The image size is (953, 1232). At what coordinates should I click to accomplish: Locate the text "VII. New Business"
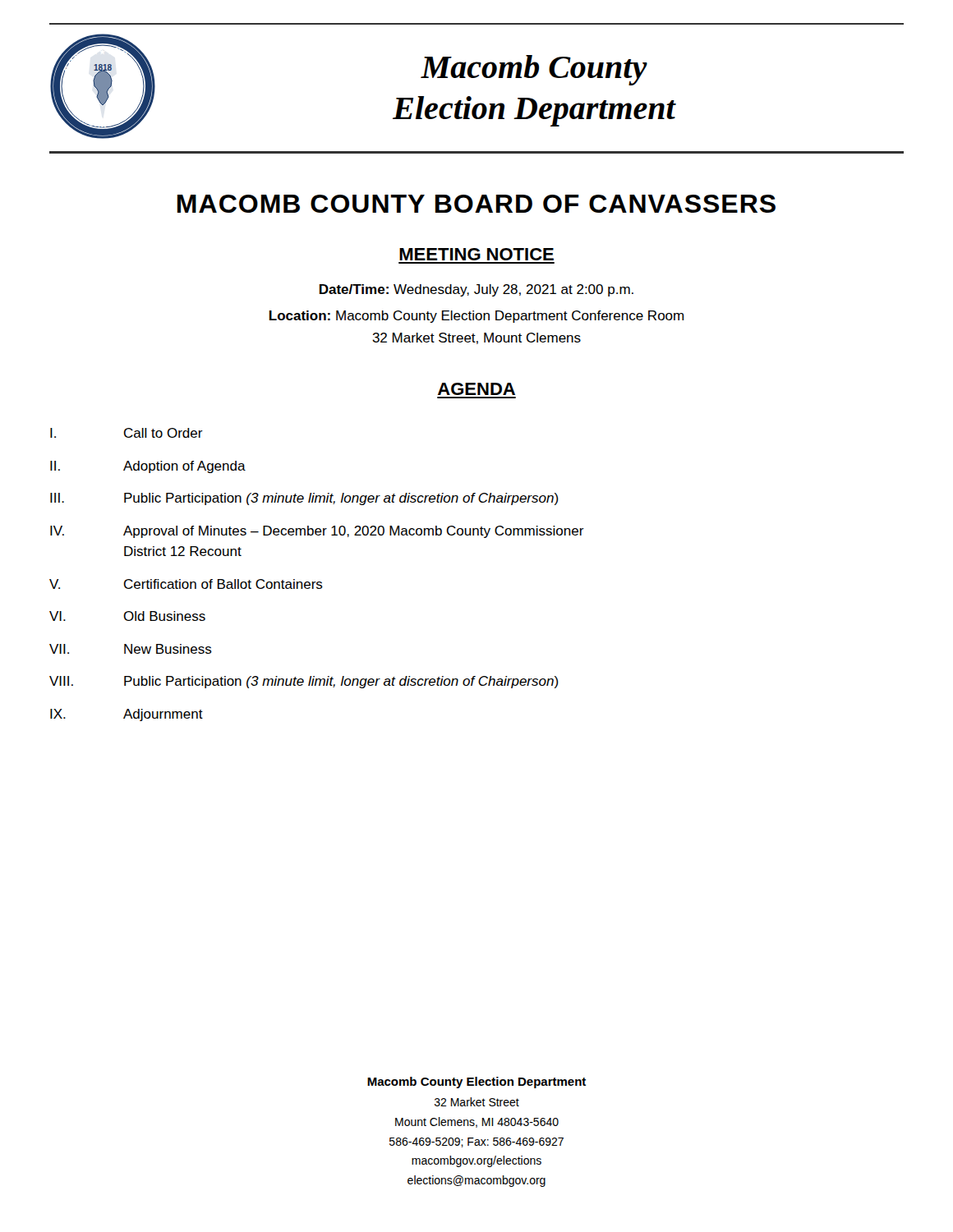131,649
